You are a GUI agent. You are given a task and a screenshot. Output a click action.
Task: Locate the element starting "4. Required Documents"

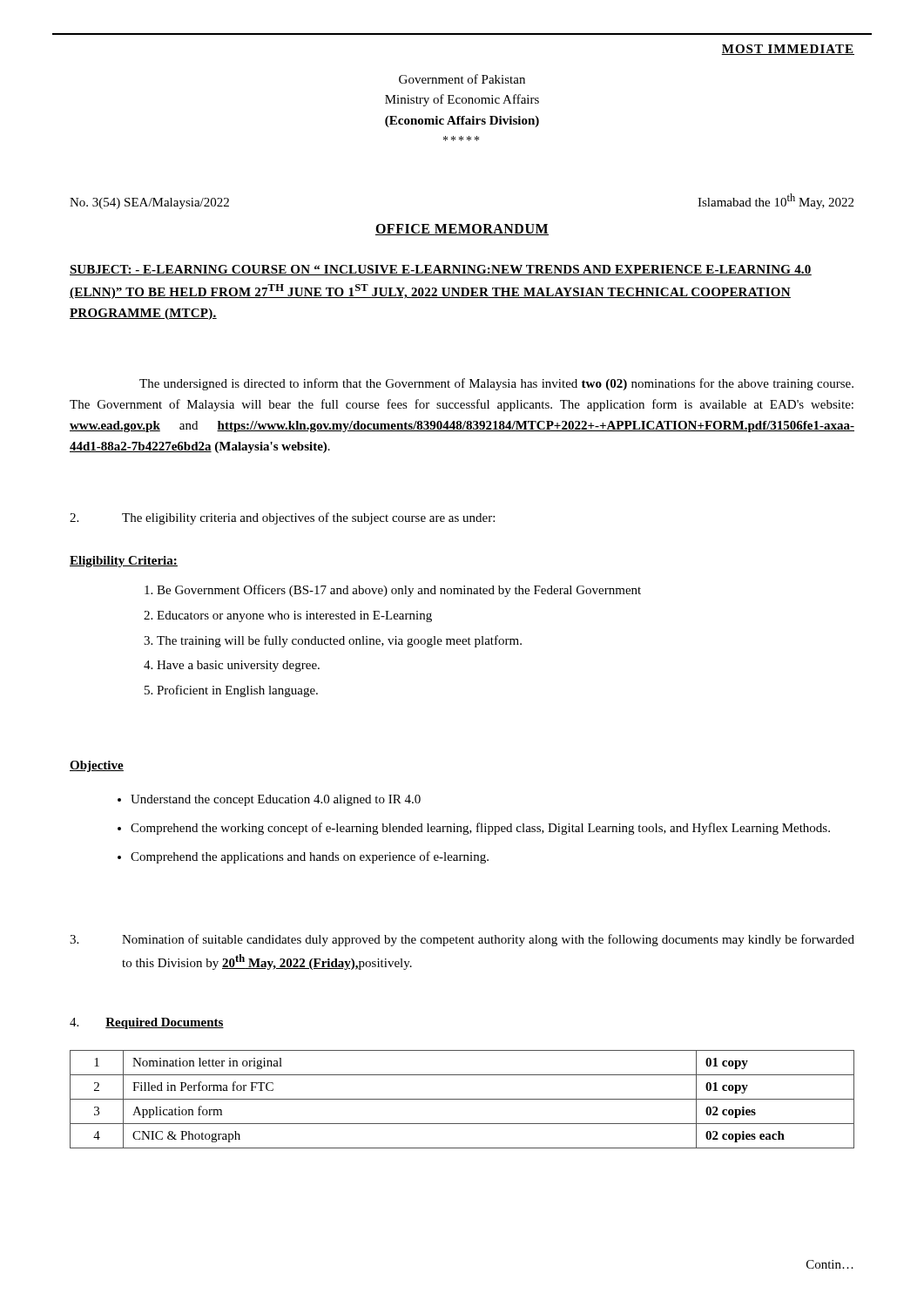point(146,1023)
